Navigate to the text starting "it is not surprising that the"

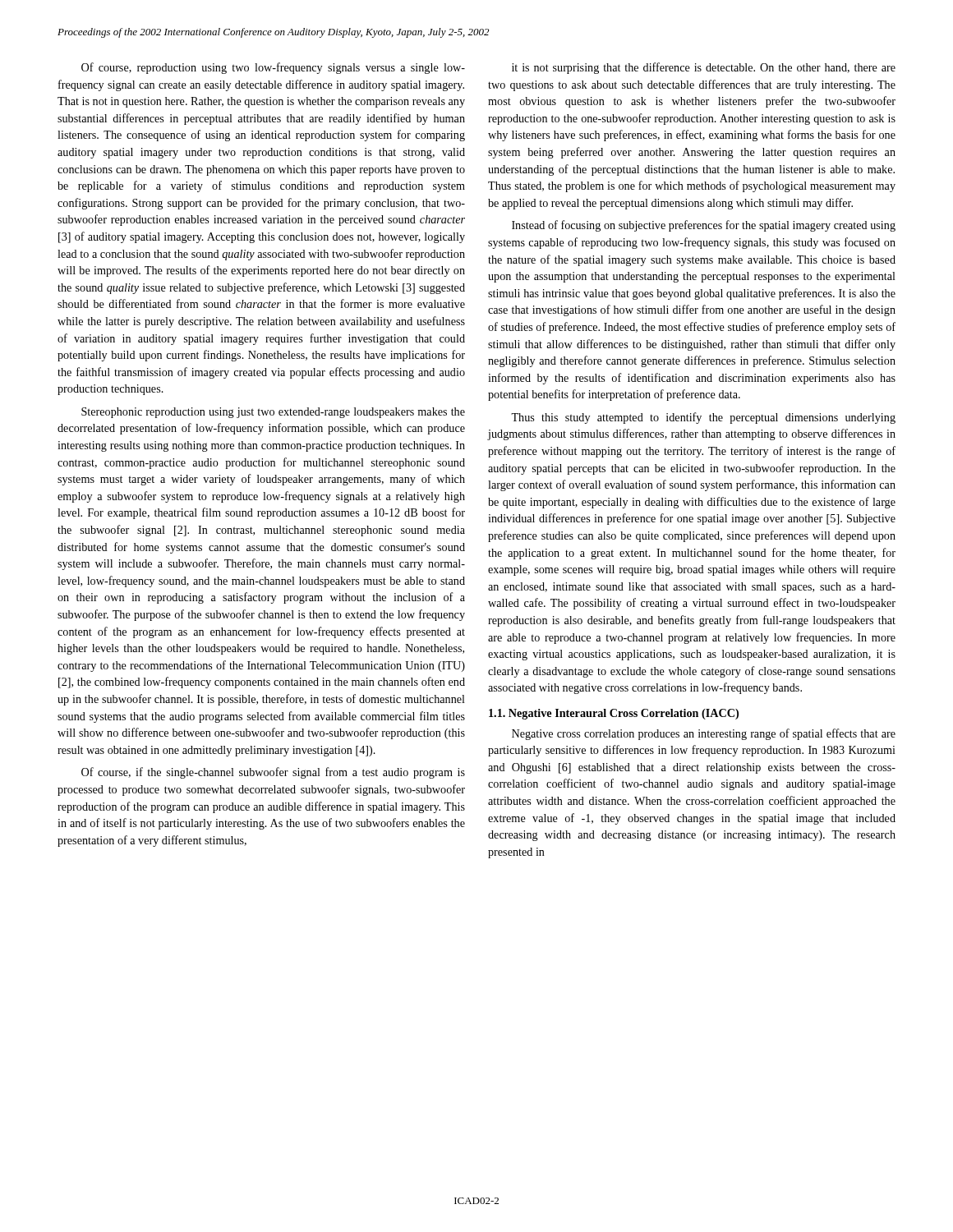[x=692, y=135]
